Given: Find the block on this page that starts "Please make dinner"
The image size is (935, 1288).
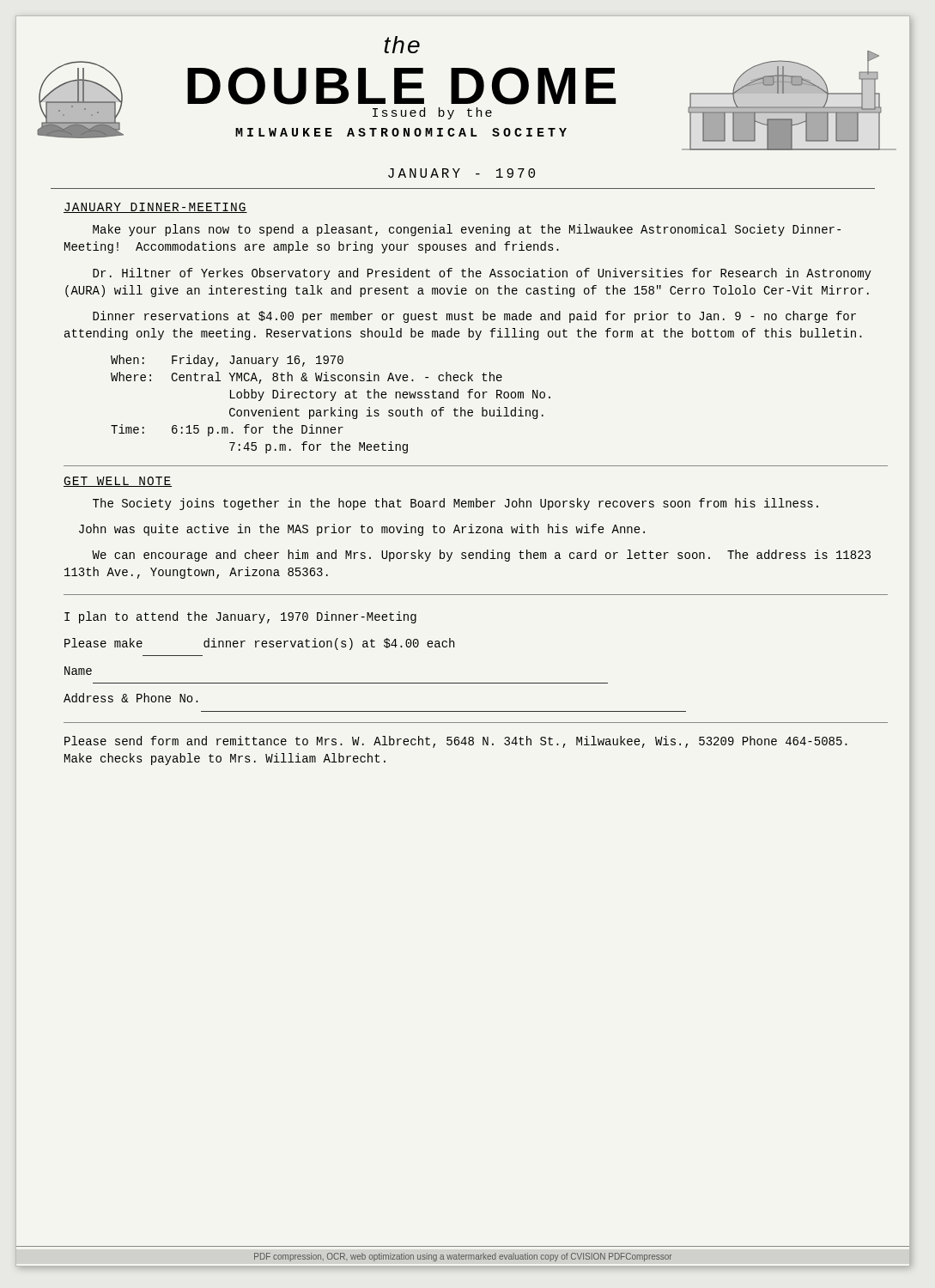Looking at the screenshot, I should point(259,644).
